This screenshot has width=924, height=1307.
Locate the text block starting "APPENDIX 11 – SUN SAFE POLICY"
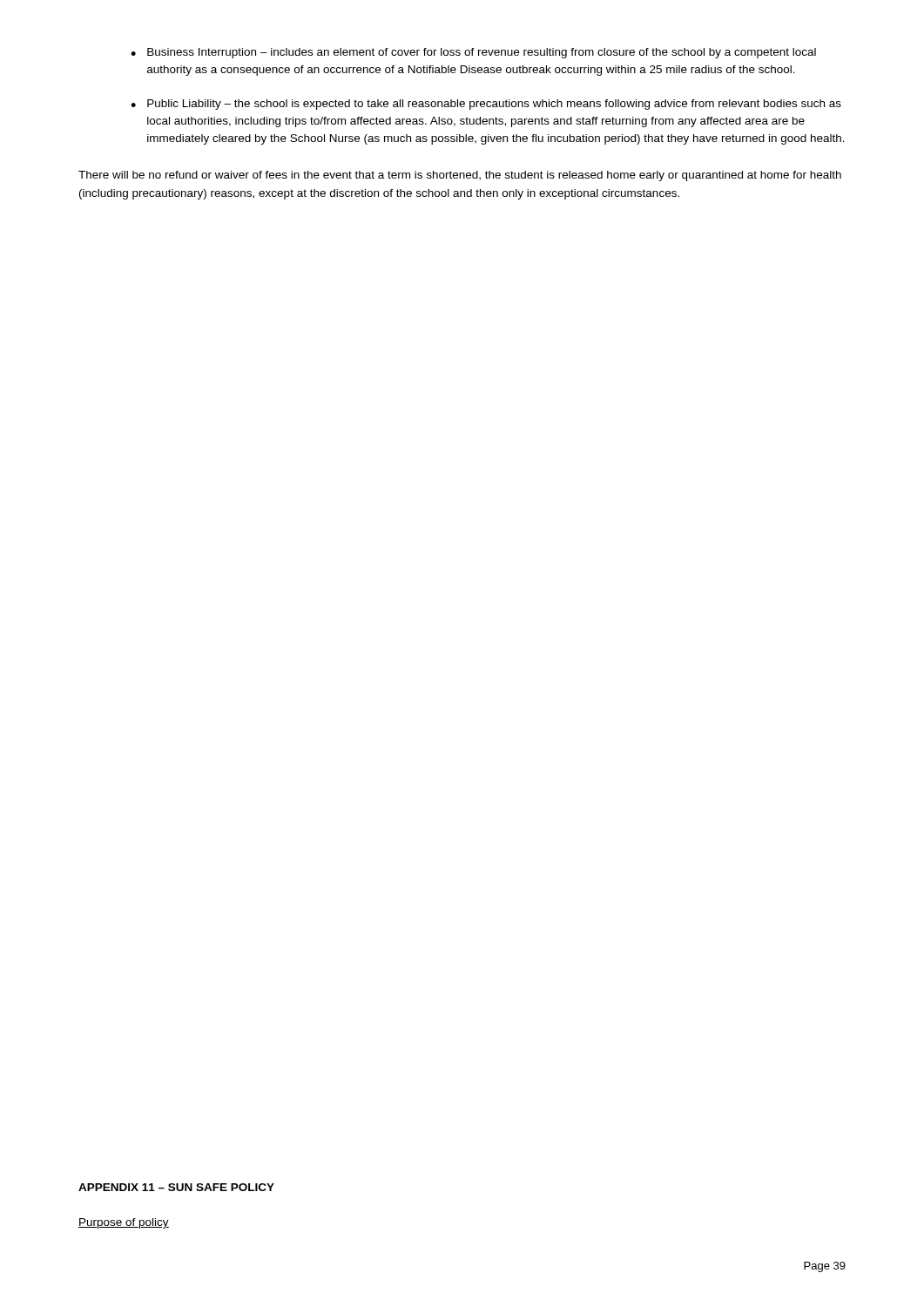pos(176,1187)
